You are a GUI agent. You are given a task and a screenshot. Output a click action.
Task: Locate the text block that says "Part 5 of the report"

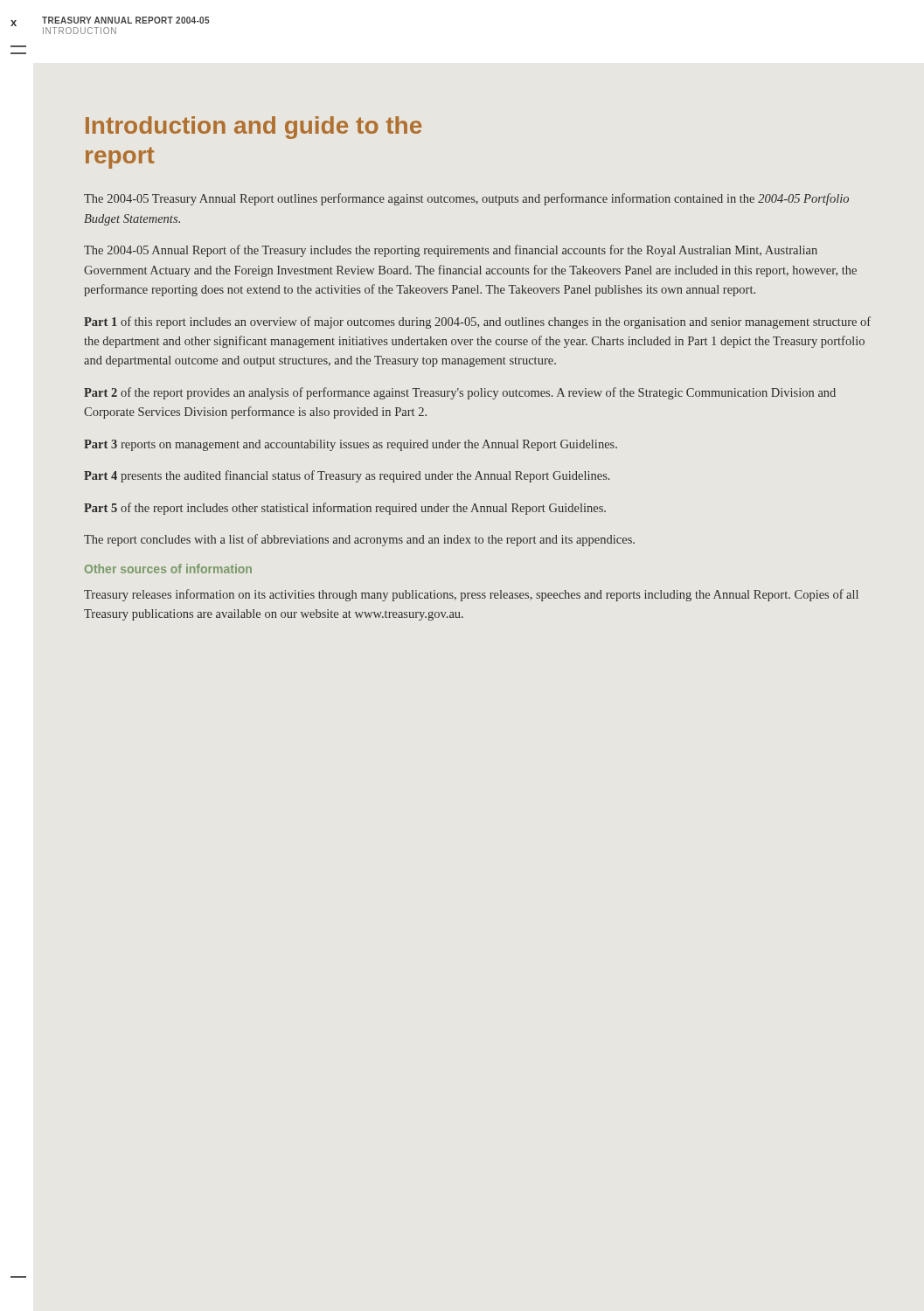click(x=345, y=508)
